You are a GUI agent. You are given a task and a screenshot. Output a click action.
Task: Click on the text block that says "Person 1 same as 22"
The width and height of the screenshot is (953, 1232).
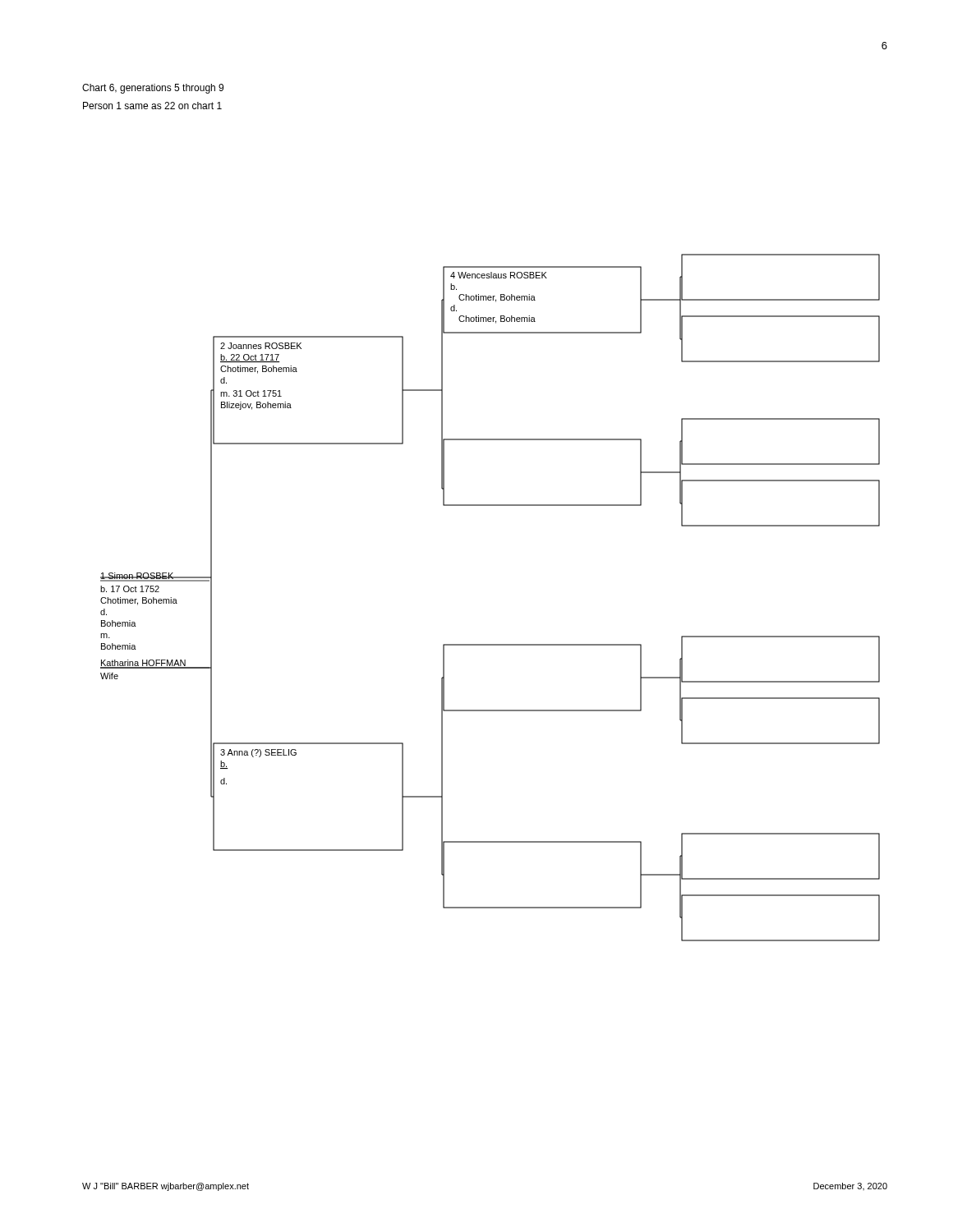152,106
